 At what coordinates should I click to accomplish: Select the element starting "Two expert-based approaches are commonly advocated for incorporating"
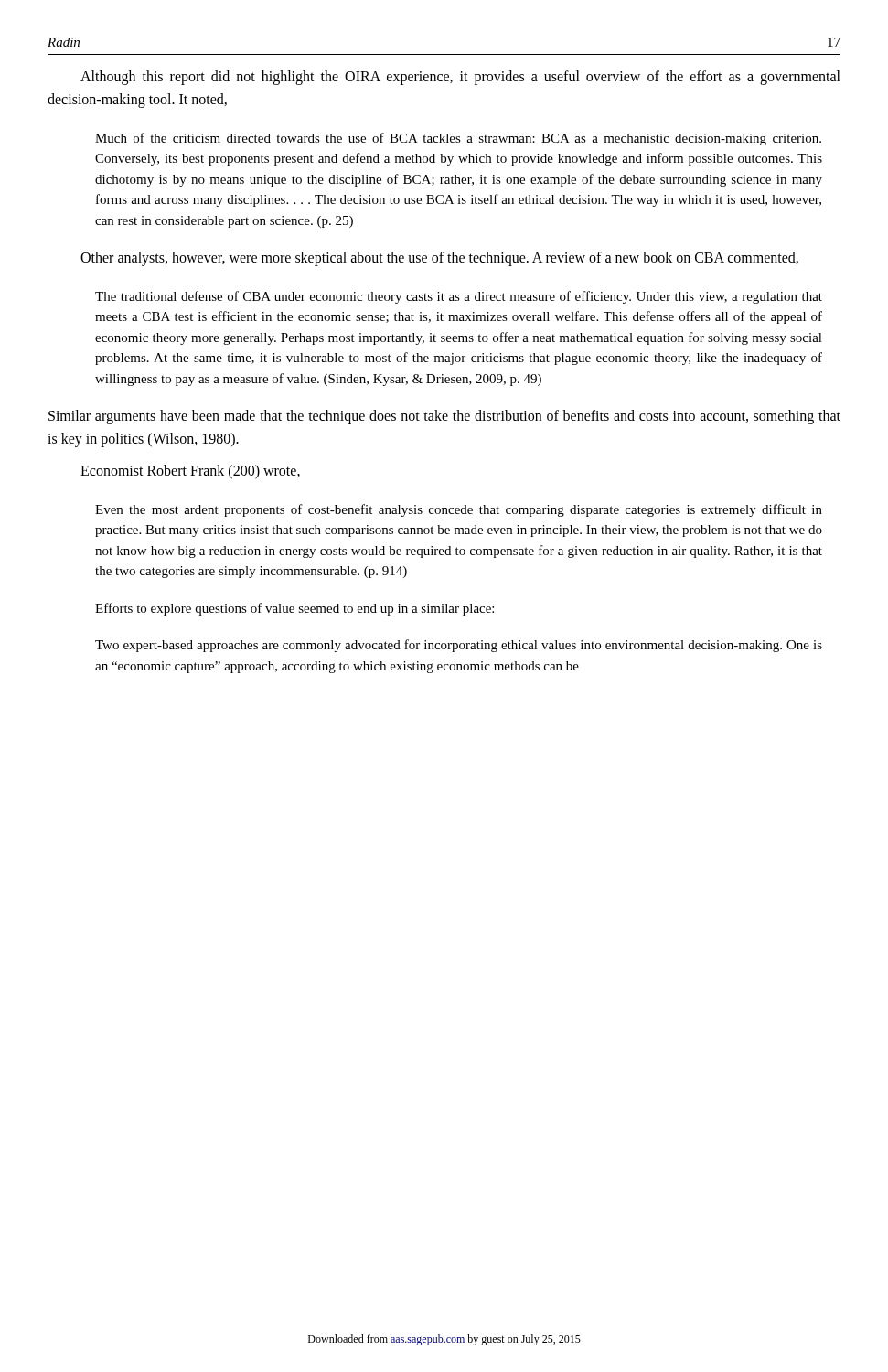point(459,655)
